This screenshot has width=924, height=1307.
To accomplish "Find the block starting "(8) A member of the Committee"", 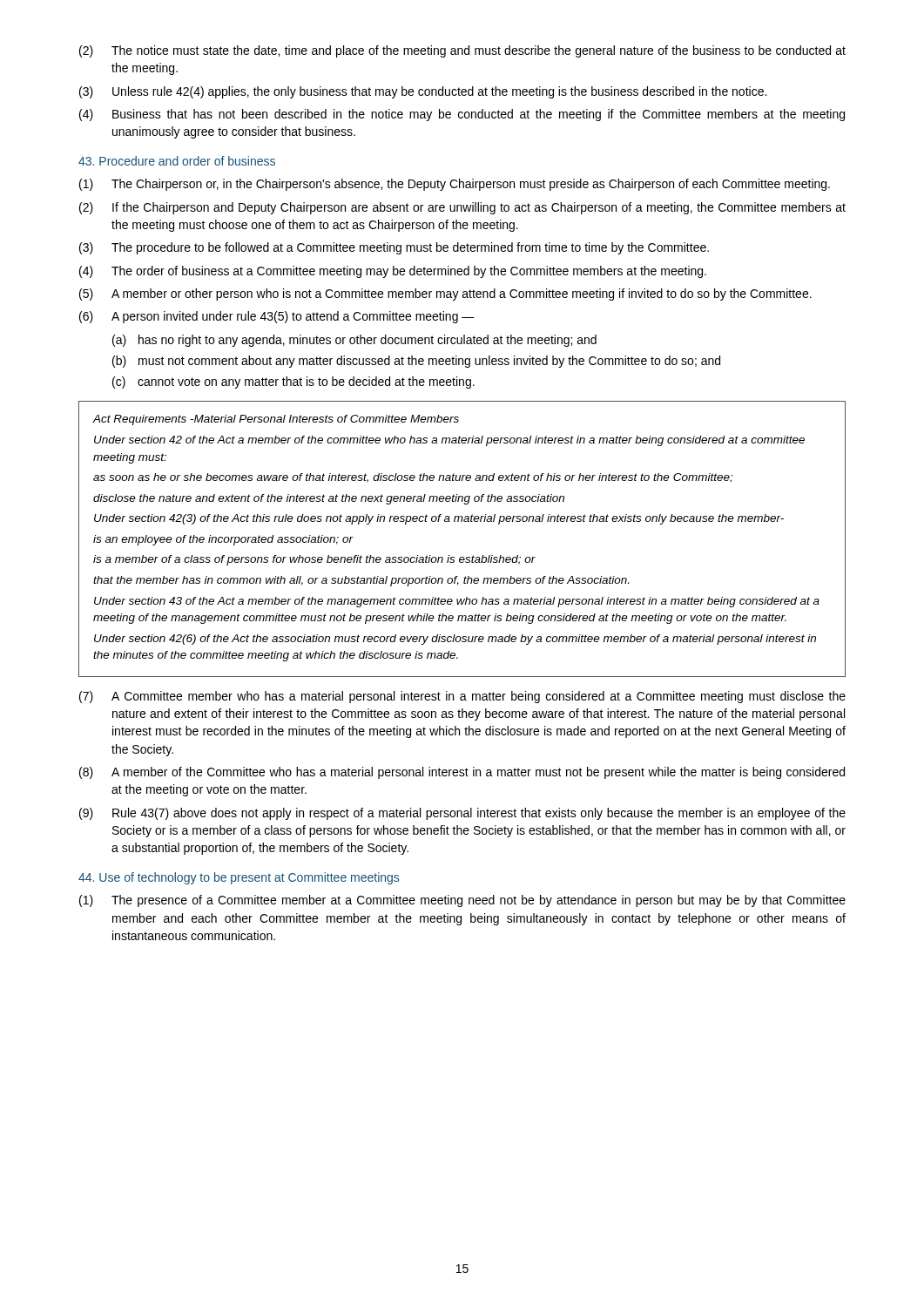I will click(462, 781).
